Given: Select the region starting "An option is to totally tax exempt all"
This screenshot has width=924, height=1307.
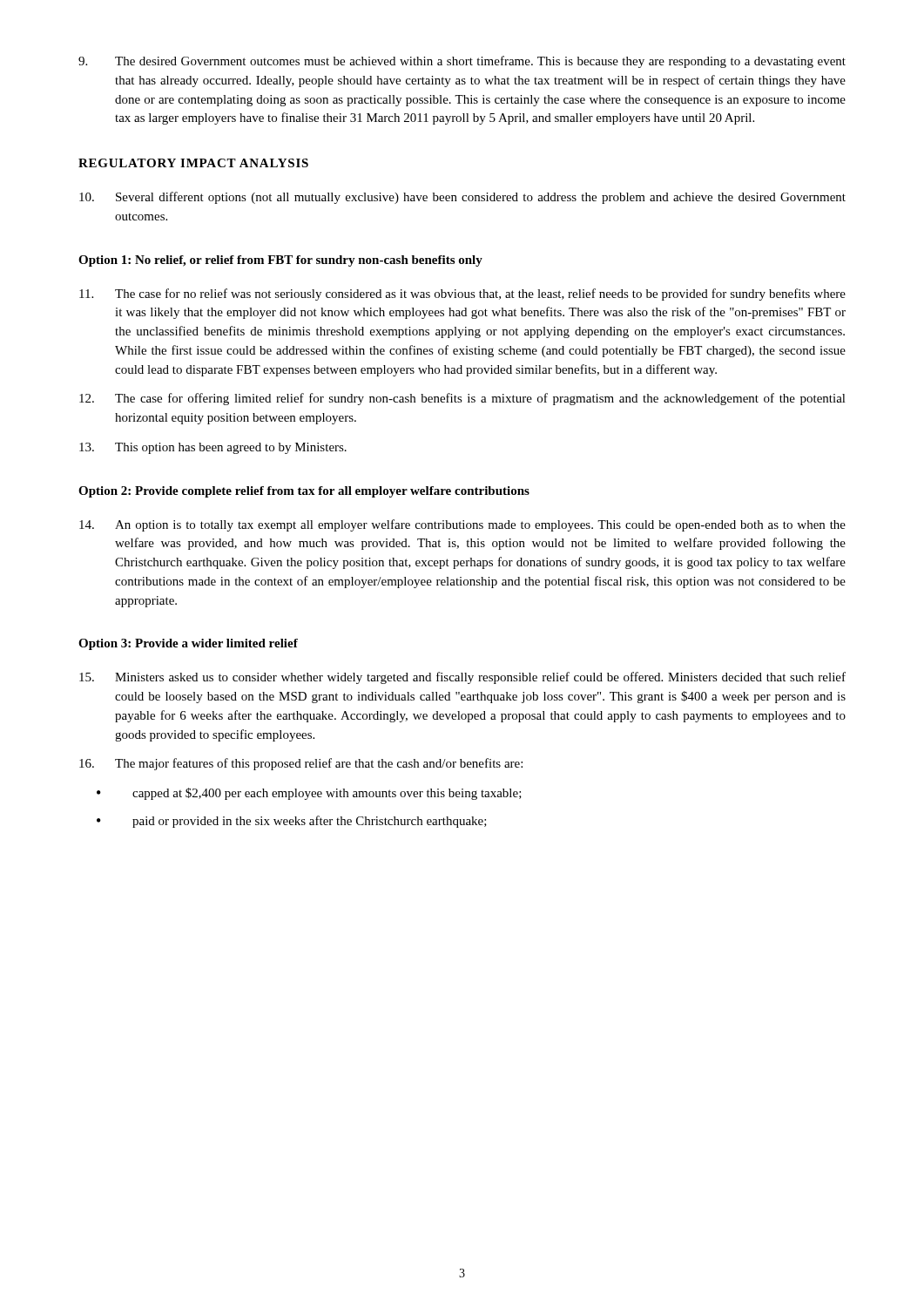Looking at the screenshot, I should [462, 563].
